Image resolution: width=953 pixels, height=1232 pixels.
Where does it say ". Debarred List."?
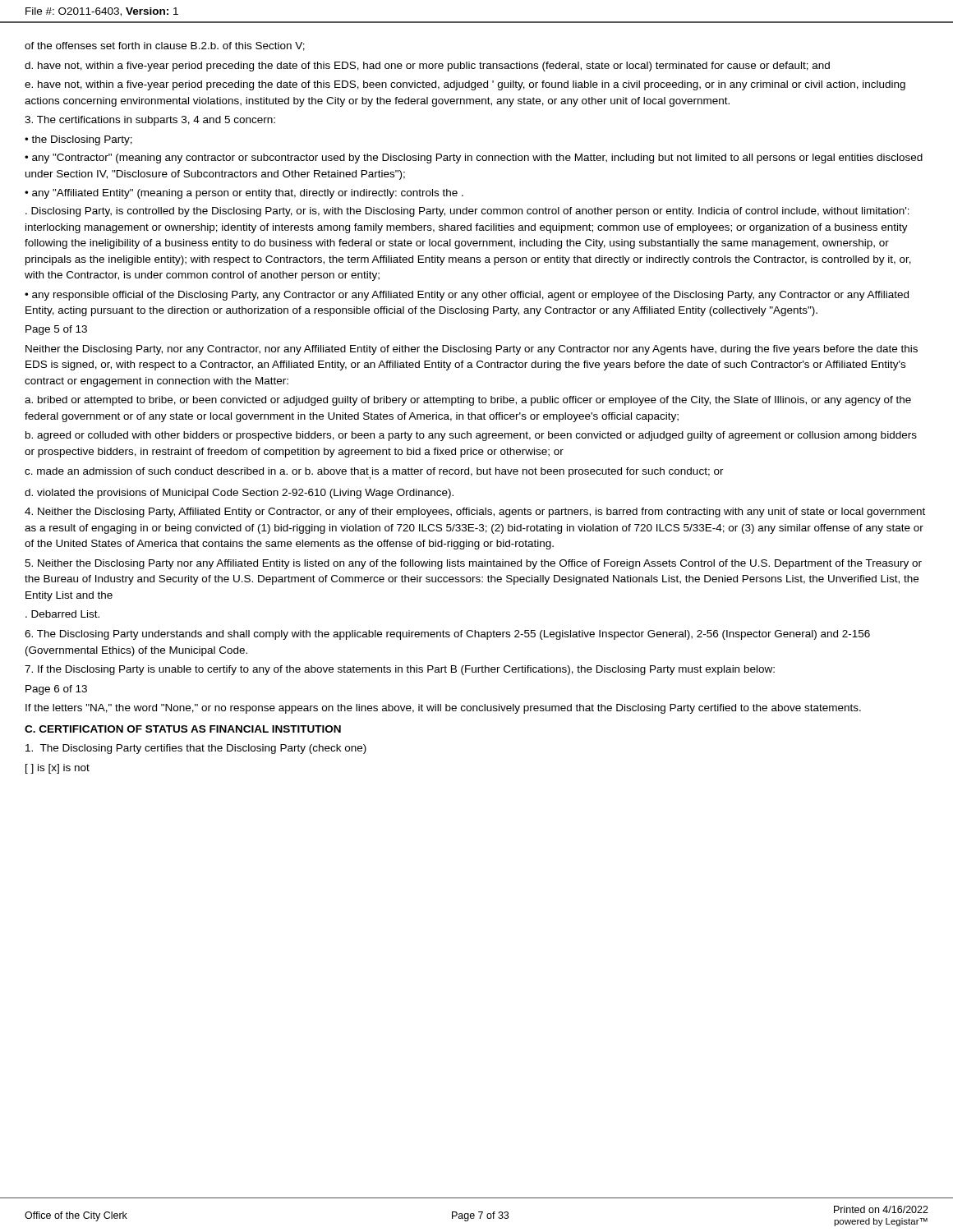pyautogui.click(x=63, y=614)
